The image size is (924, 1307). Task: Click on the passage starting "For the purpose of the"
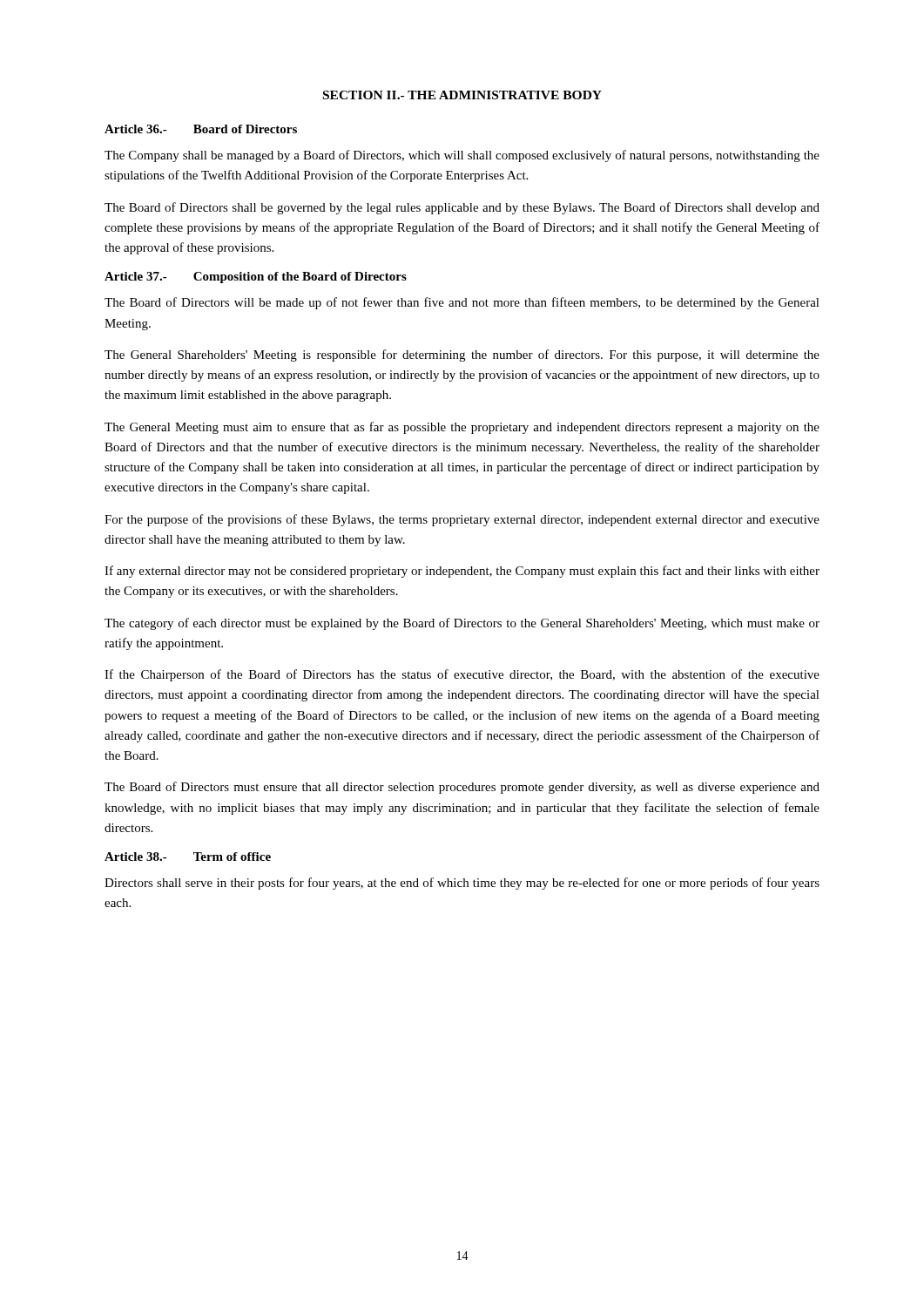[462, 529]
